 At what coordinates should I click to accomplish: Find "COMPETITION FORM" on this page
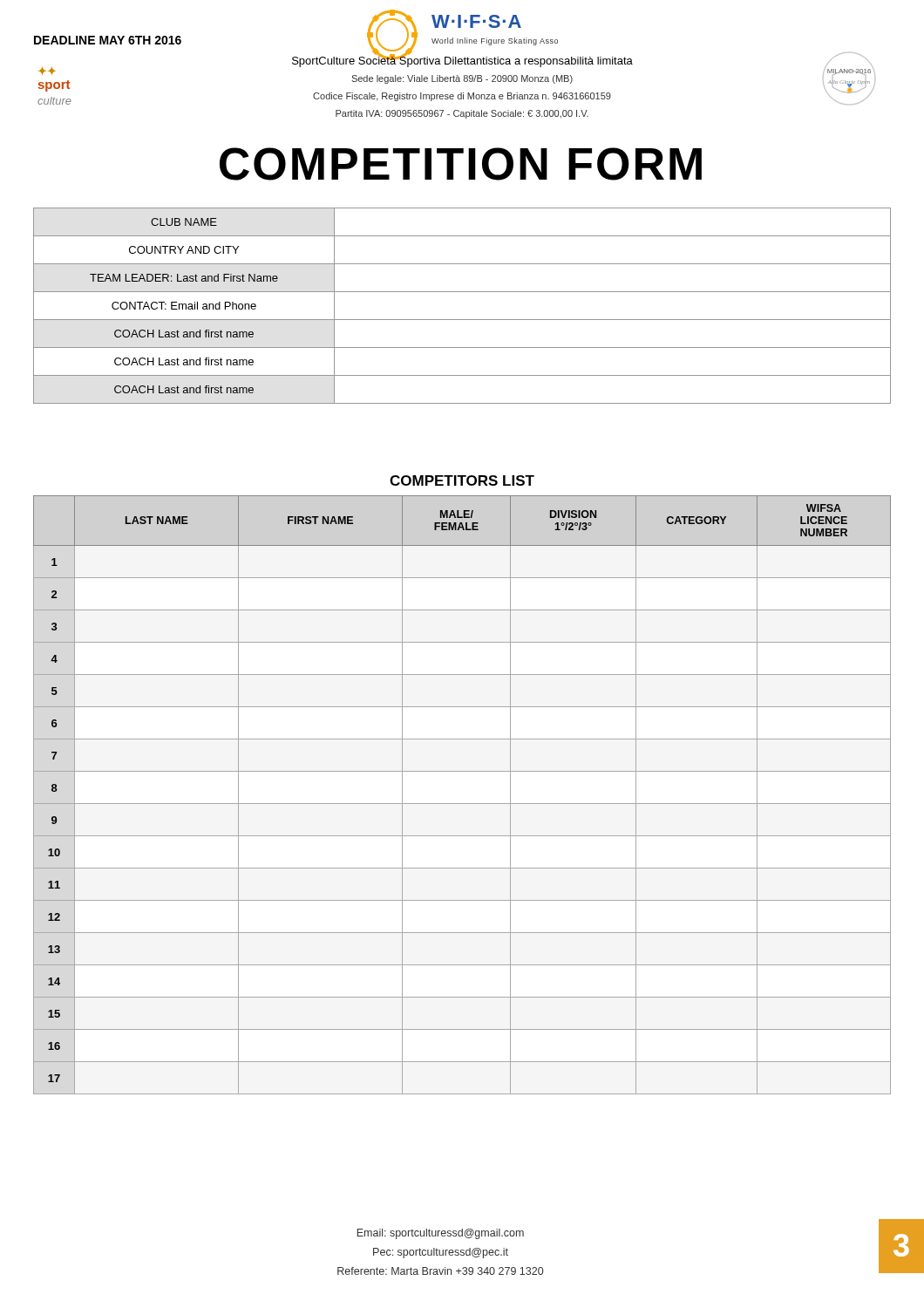point(462,164)
